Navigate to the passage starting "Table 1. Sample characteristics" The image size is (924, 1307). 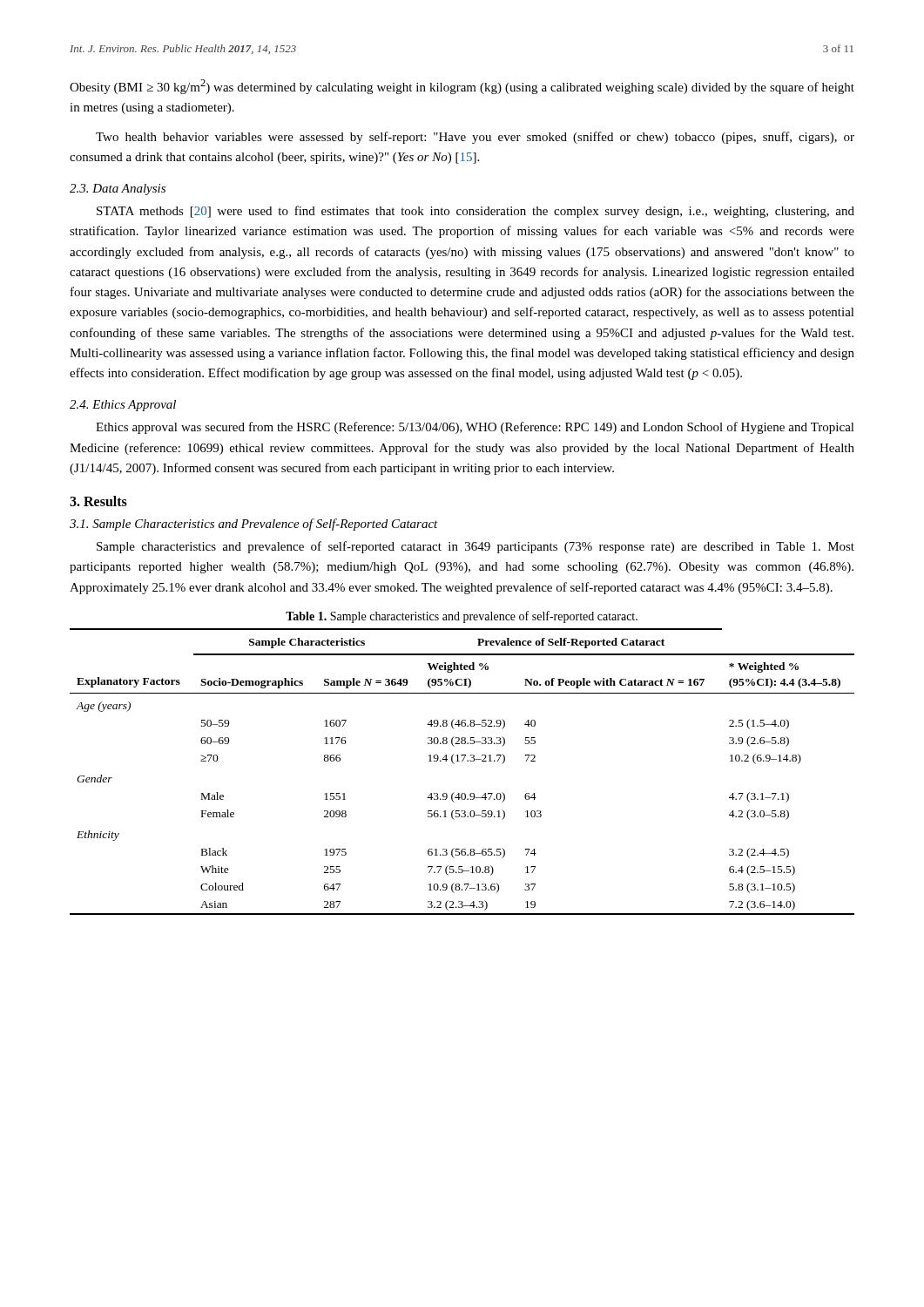(462, 616)
